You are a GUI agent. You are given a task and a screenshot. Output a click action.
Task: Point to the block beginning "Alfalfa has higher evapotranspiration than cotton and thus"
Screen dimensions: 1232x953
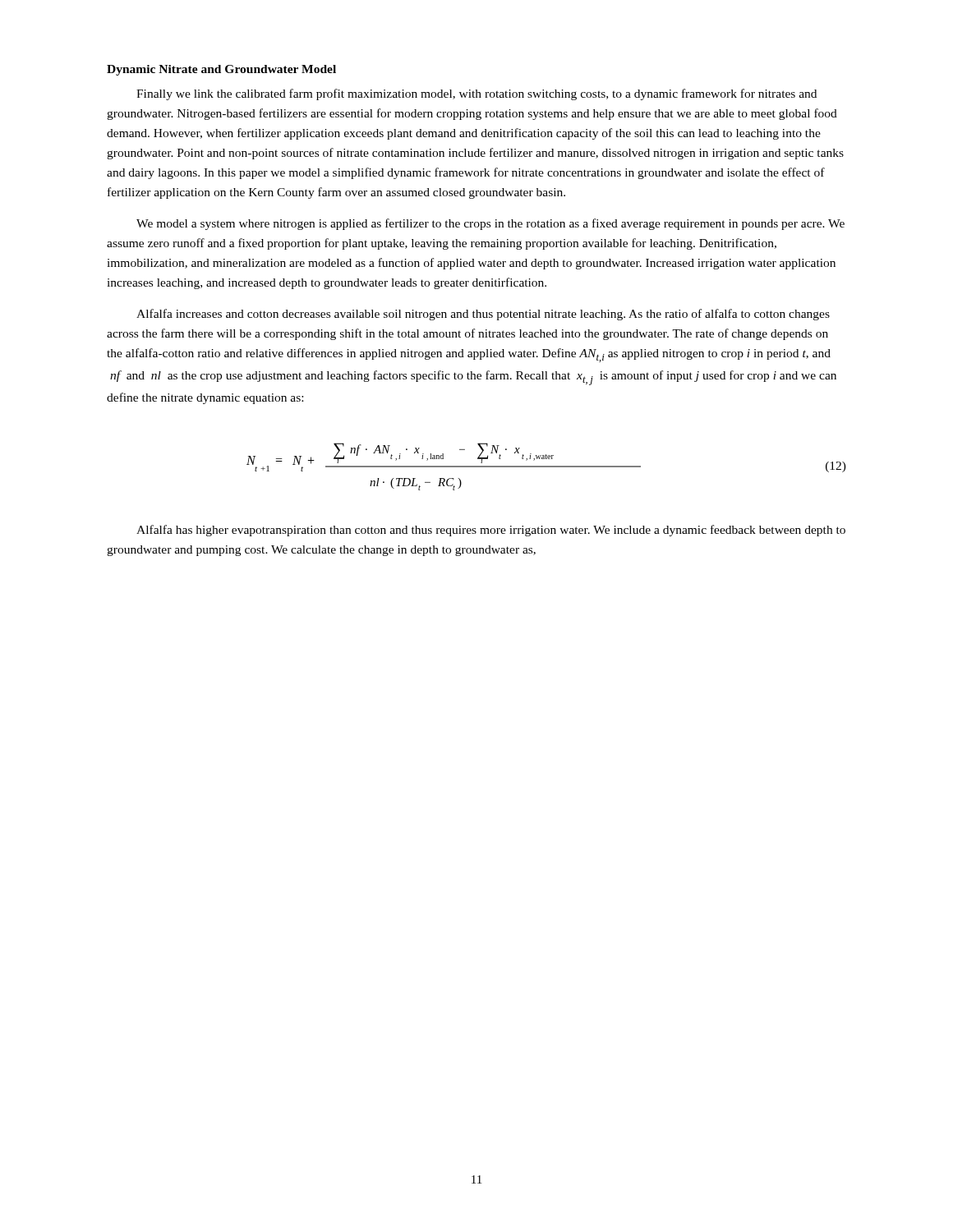476,540
